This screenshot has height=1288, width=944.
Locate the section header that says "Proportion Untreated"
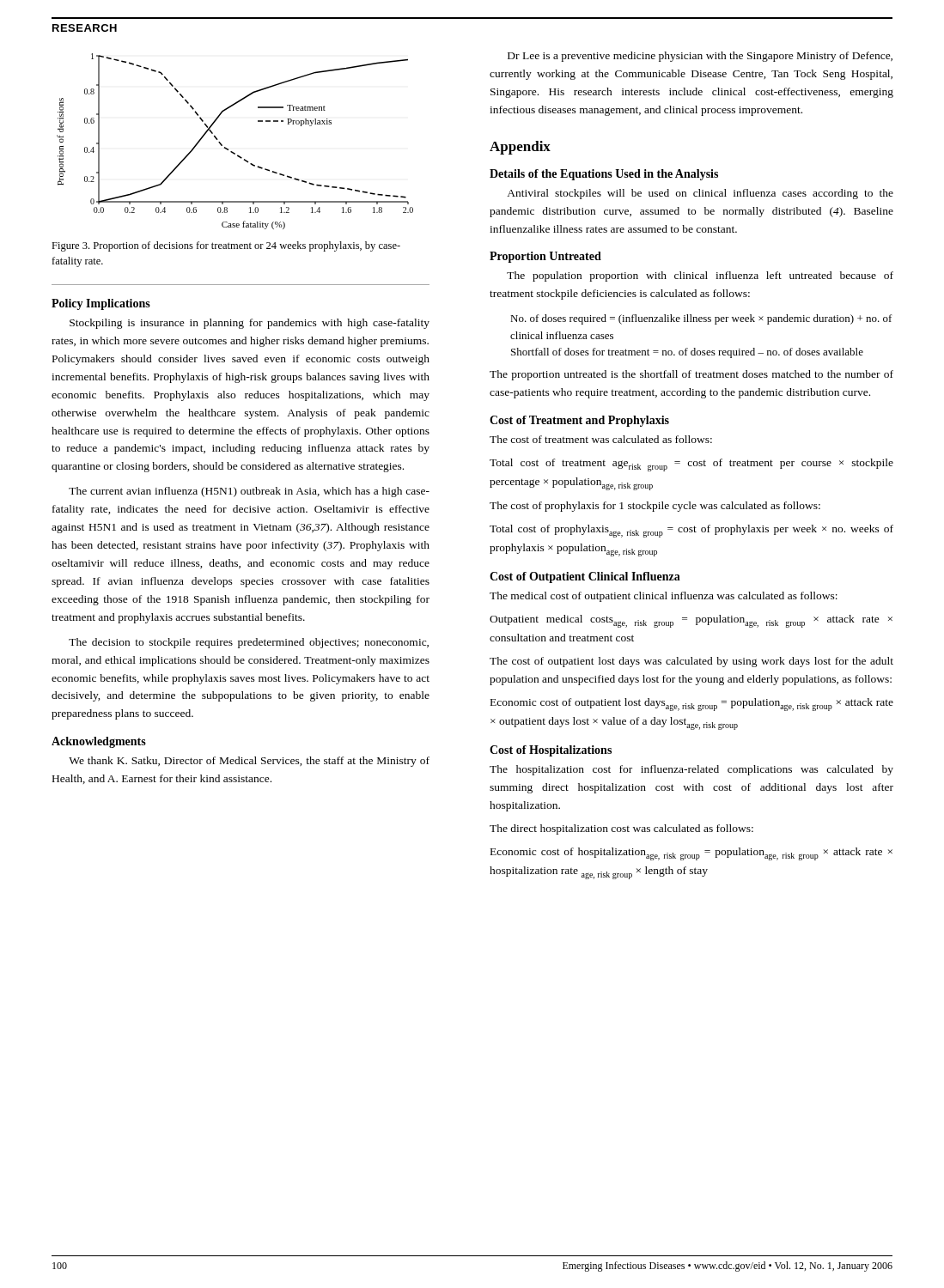[545, 257]
